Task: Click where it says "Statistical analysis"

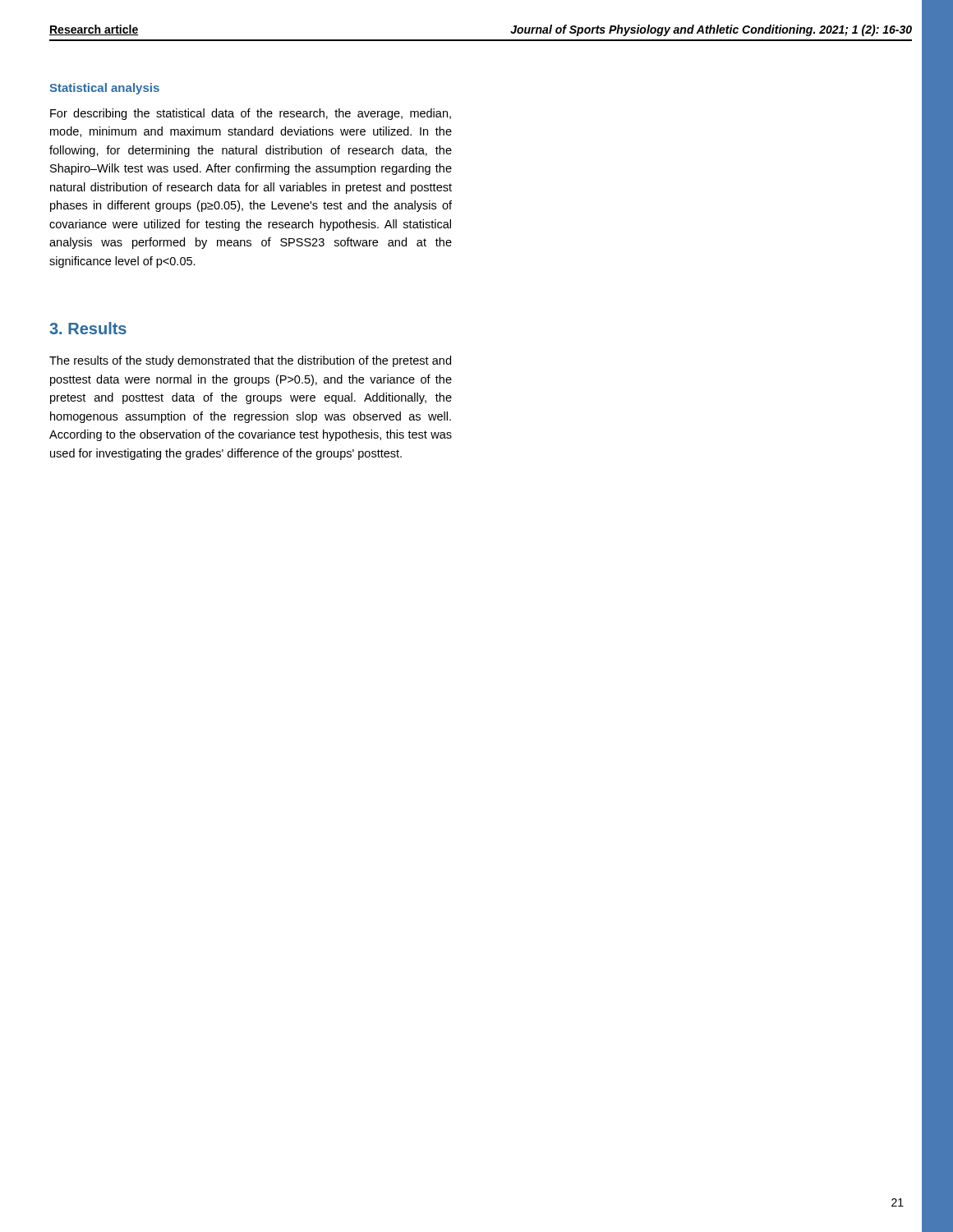Action: [x=104, y=87]
